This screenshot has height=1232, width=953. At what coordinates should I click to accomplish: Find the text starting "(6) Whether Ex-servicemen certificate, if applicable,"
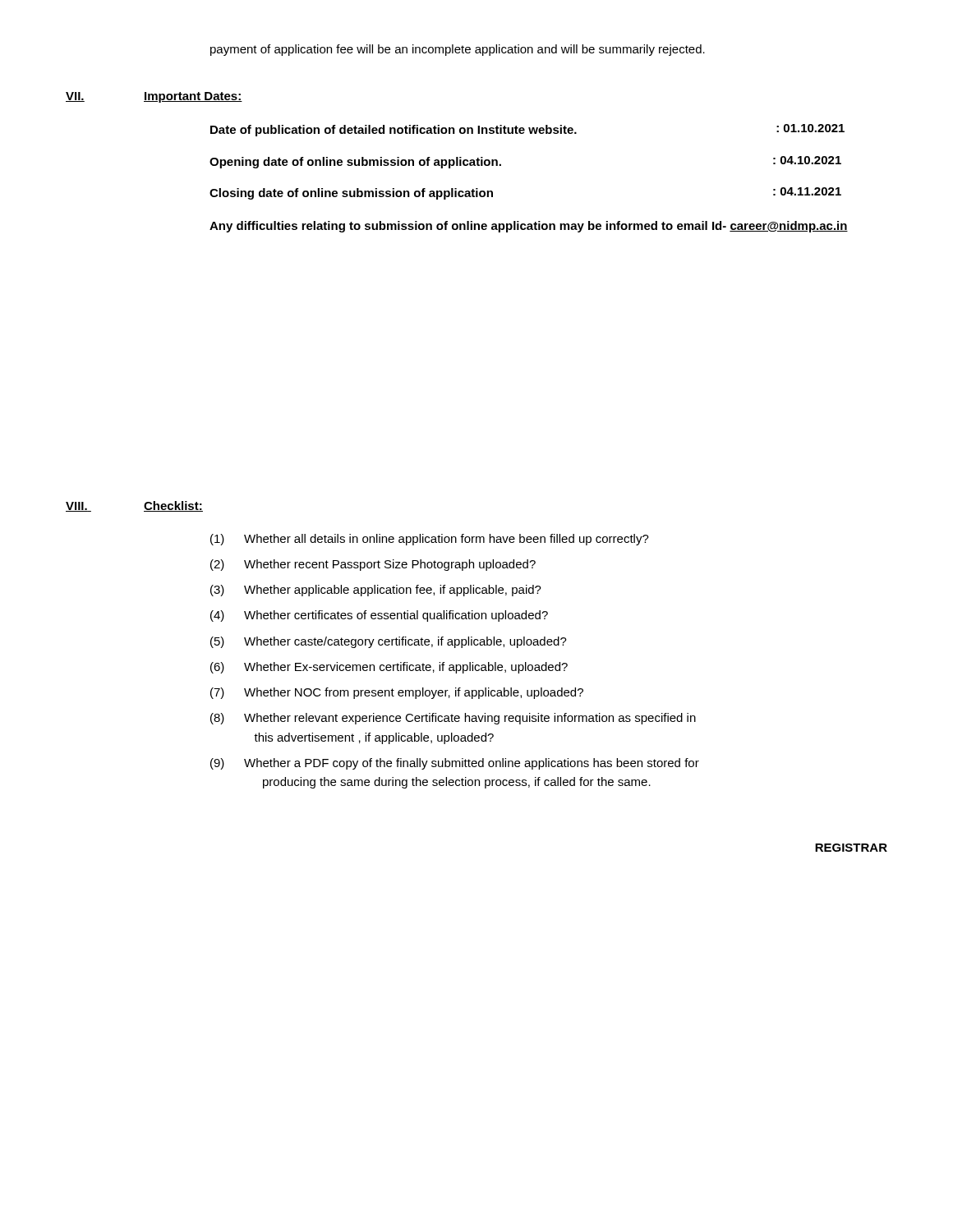(548, 666)
